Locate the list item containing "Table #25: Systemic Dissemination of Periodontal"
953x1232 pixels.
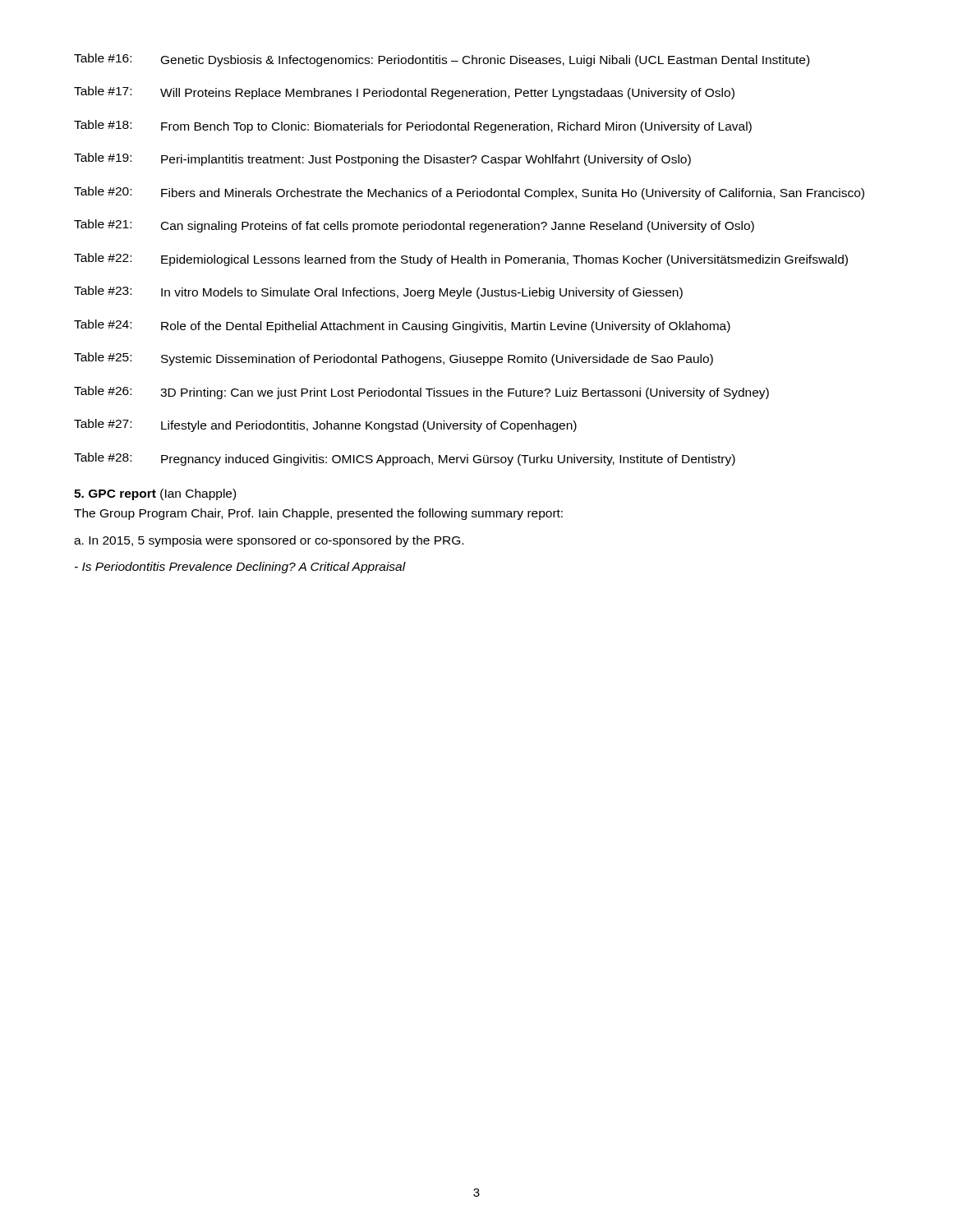click(476, 359)
